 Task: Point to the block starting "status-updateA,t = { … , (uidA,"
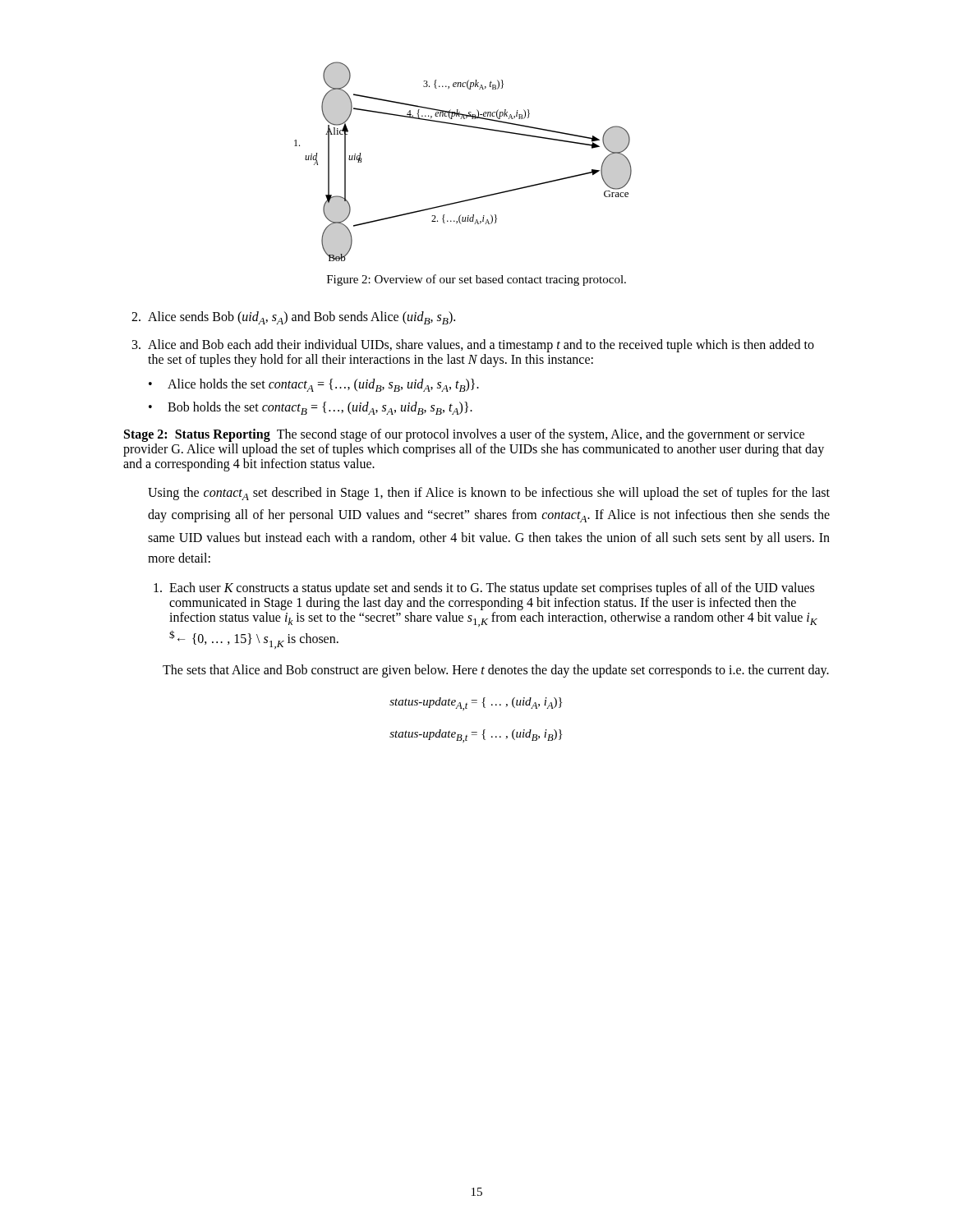(x=476, y=703)
